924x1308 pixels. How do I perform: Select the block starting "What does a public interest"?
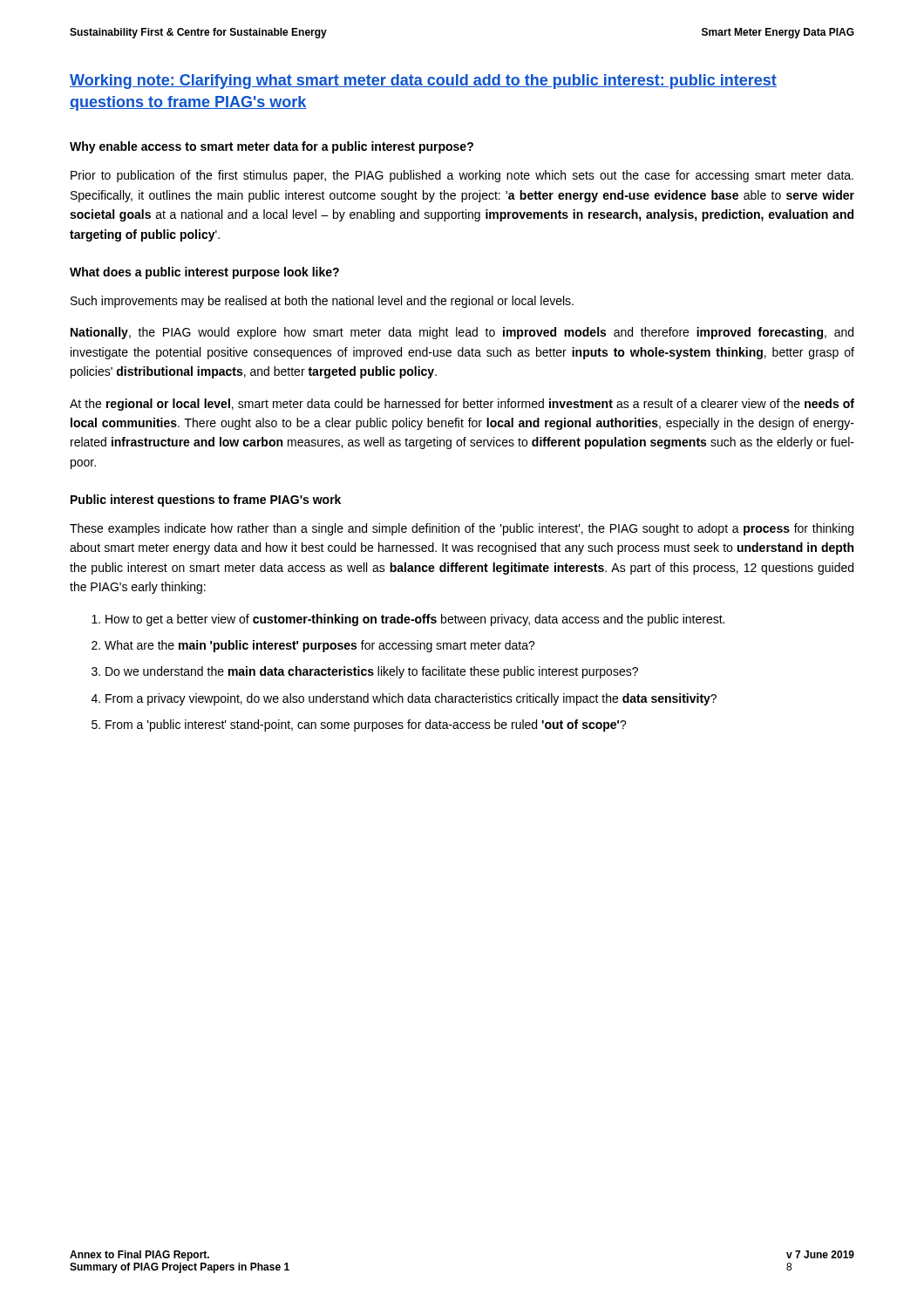point(205,272)
